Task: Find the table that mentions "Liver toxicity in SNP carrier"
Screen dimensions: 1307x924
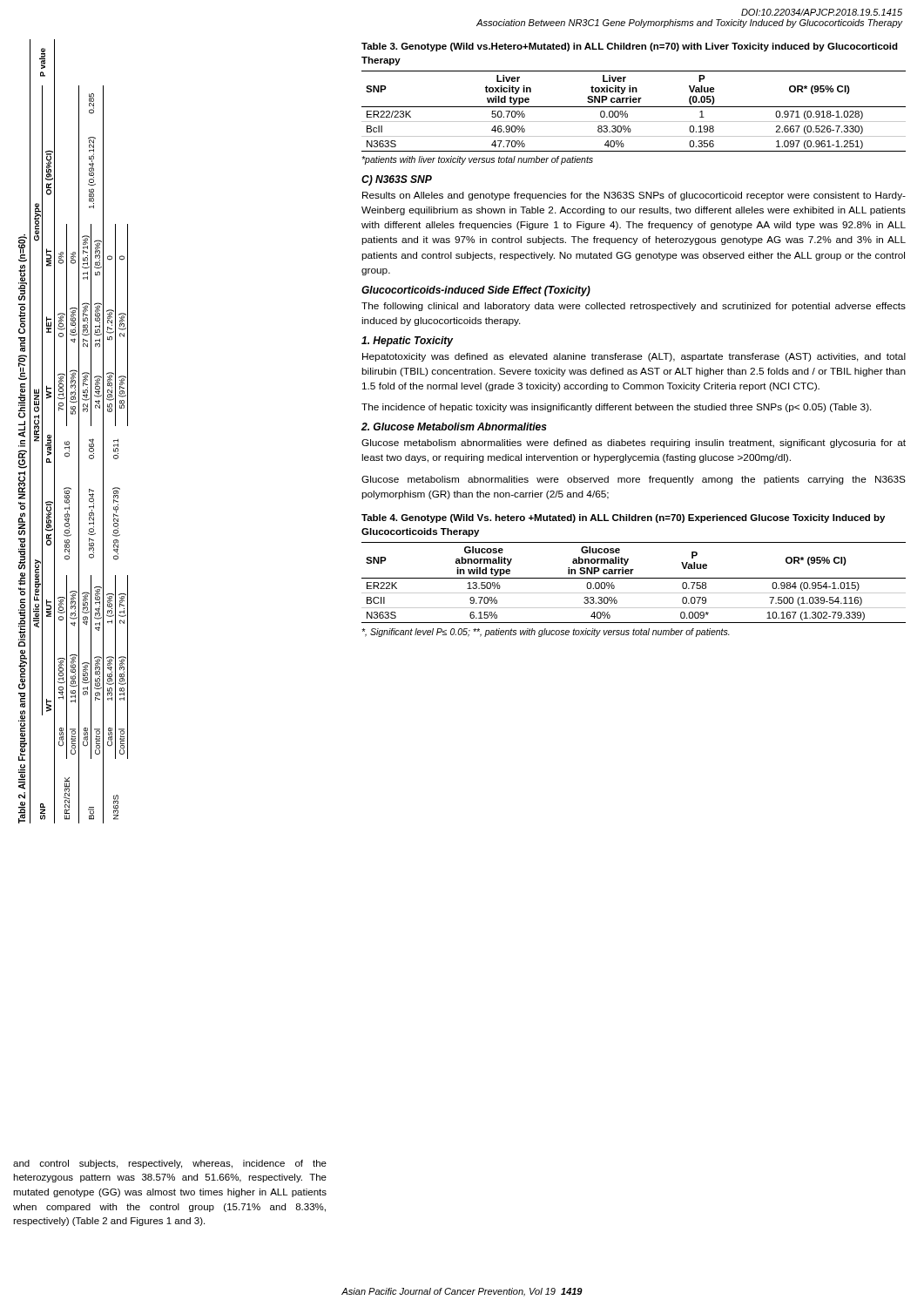Action: pyautogui.click(x=634, y=111)
